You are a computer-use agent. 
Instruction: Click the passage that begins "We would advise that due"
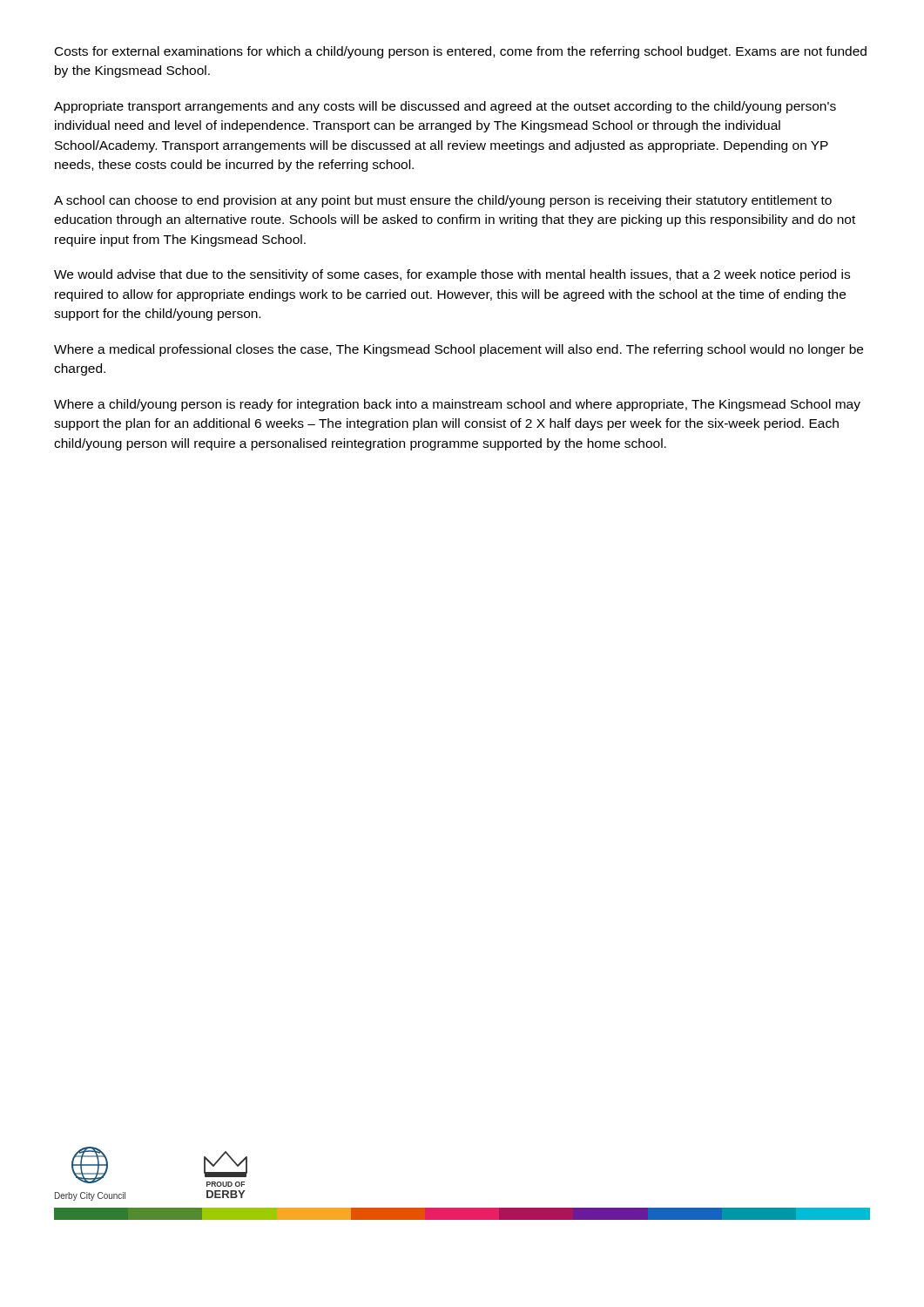tap(452, 294)
